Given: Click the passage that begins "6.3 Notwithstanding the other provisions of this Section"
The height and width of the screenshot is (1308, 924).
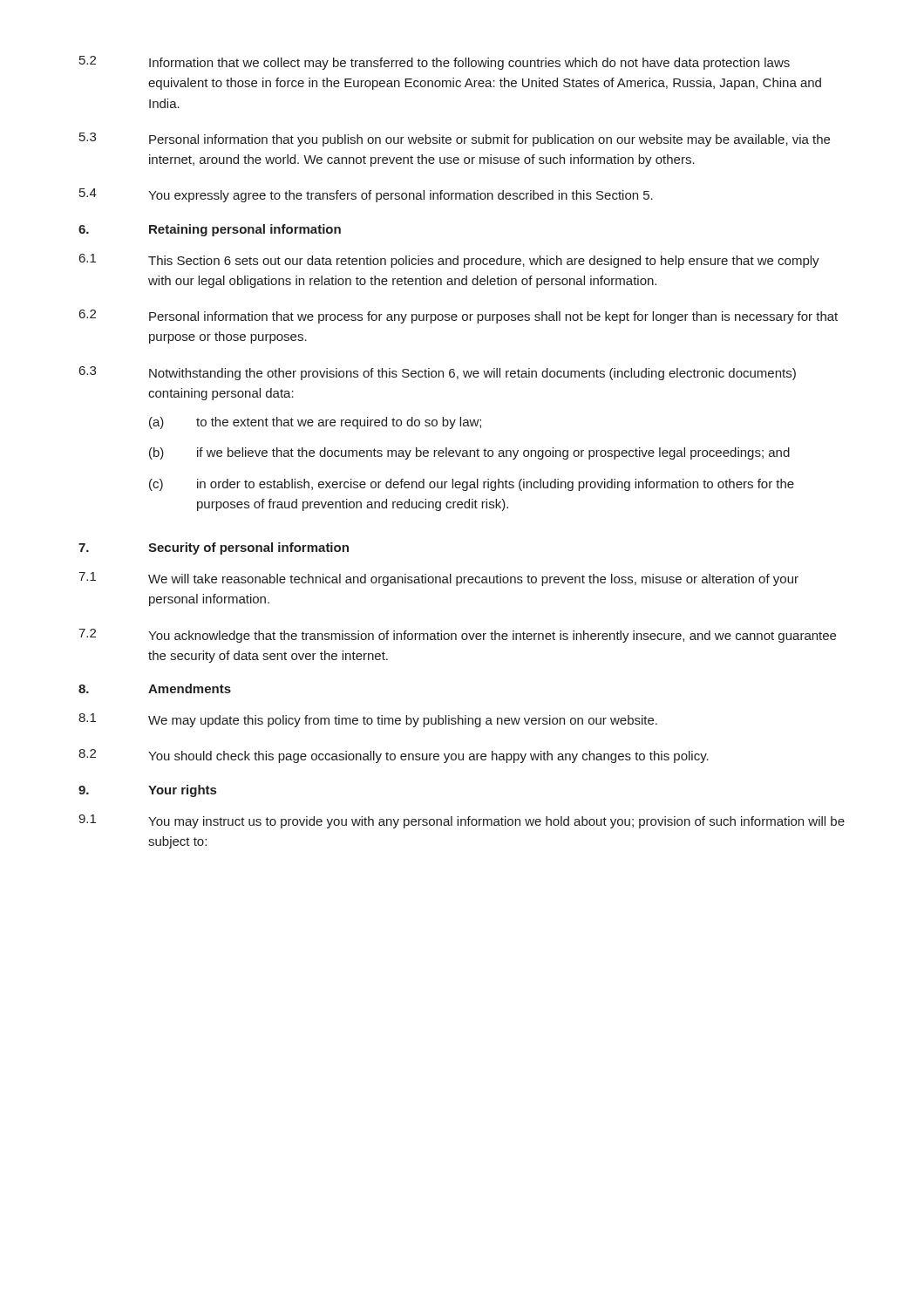Looking at the screenshot, I should tap(462, 443).
